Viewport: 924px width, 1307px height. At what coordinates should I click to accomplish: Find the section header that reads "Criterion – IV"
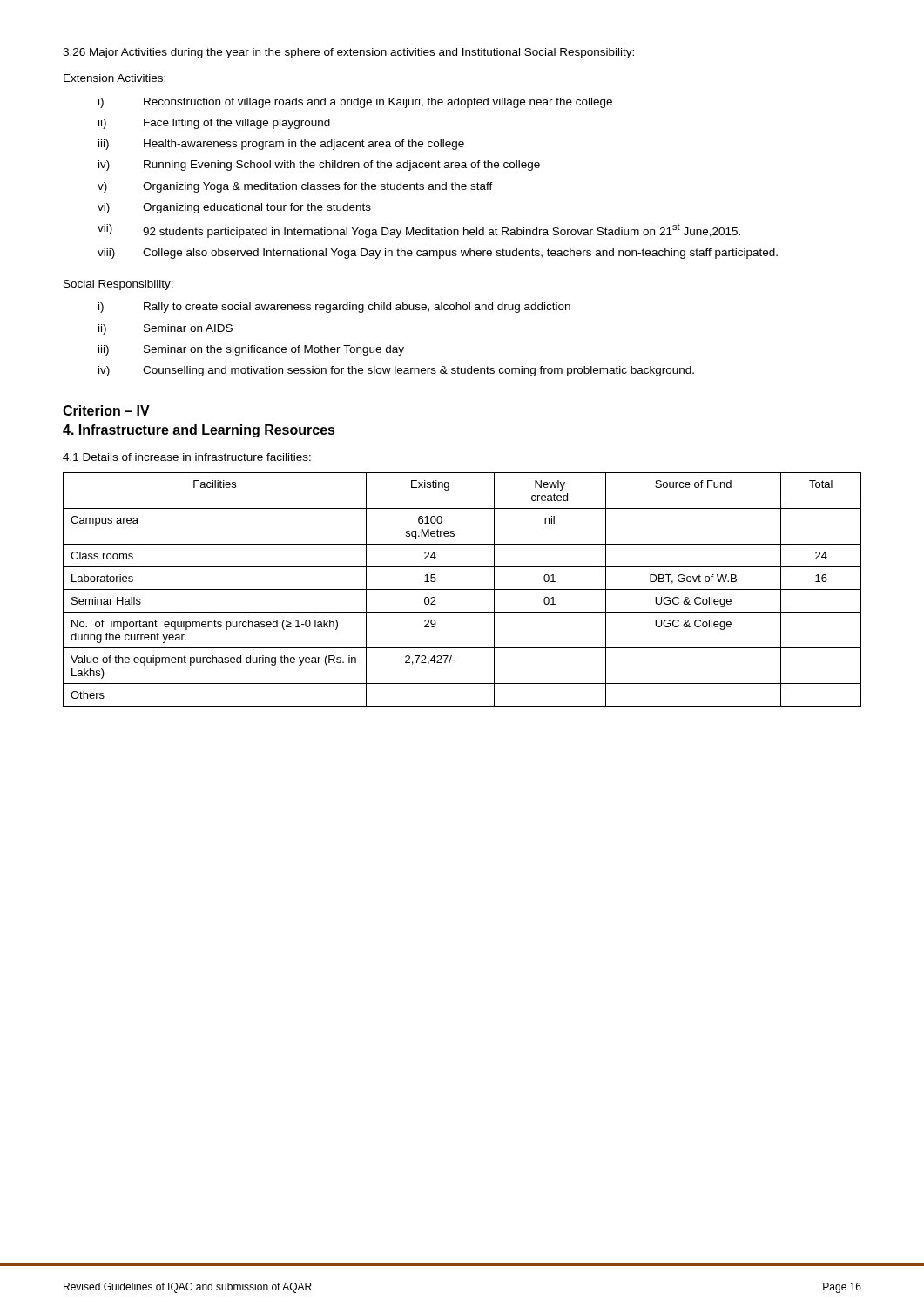coord(106,411)
